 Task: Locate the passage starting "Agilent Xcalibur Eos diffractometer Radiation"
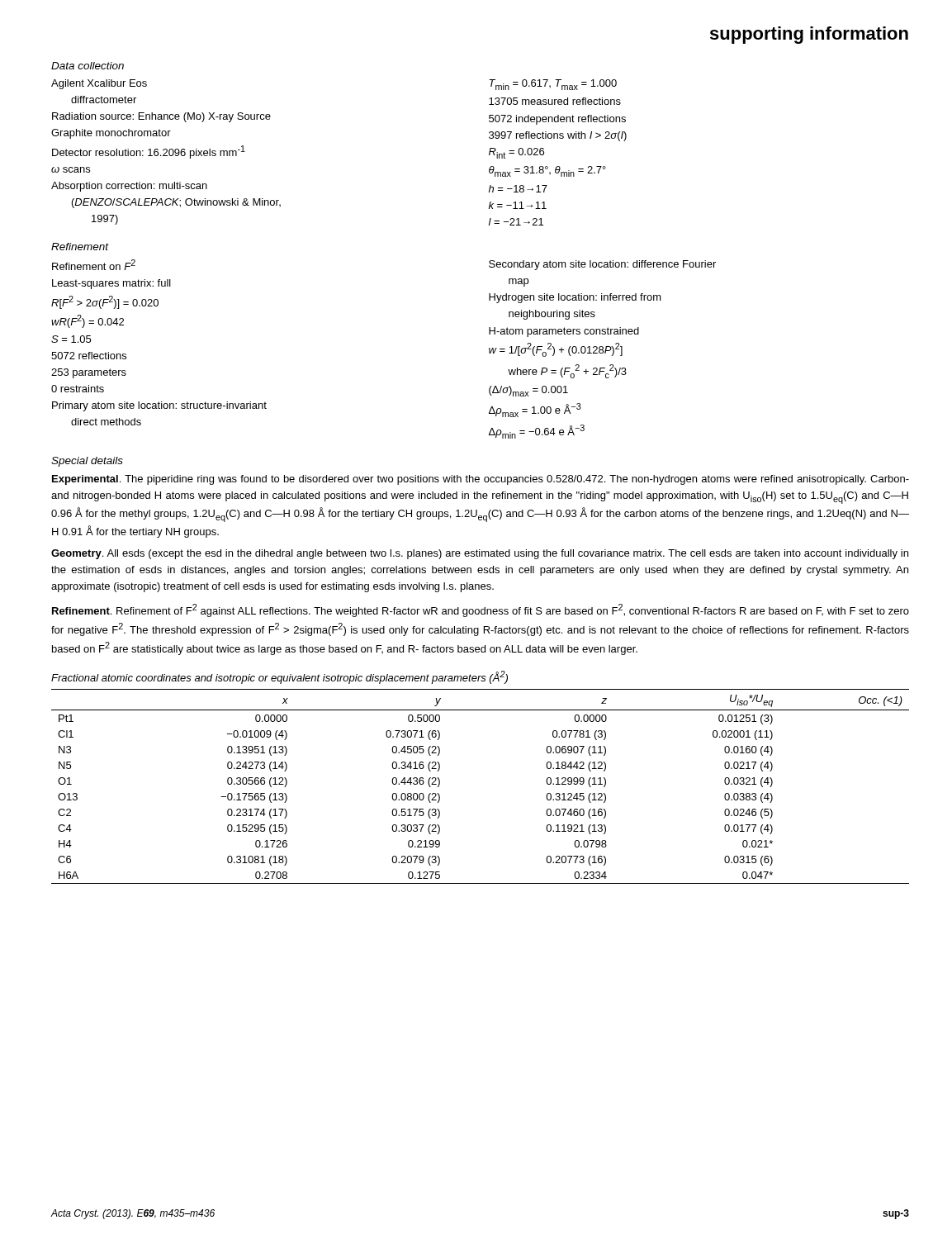click(x=166, y=151)
